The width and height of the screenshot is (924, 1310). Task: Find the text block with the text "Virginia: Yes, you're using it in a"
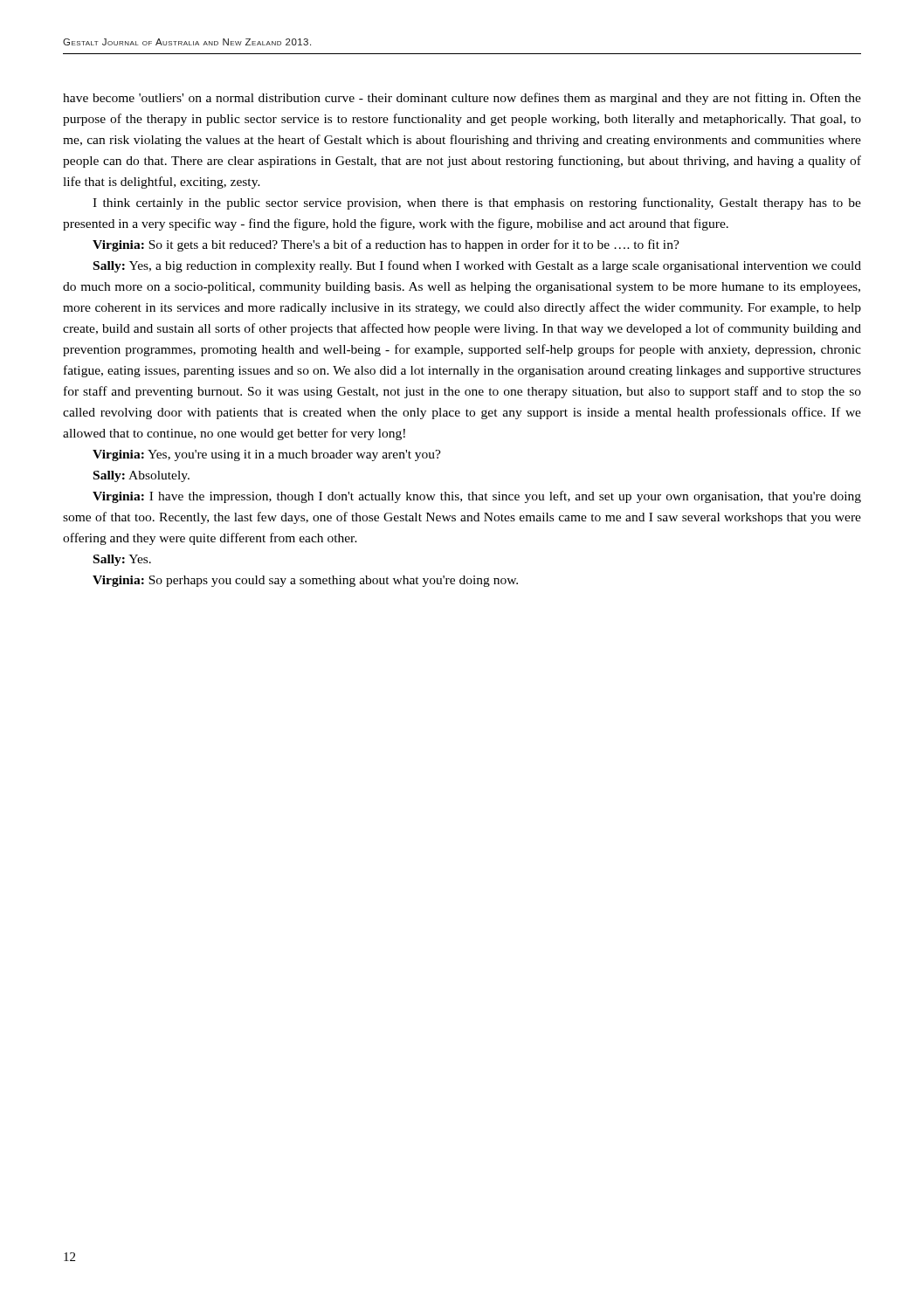pyautogui.click(x=267, y=455)
